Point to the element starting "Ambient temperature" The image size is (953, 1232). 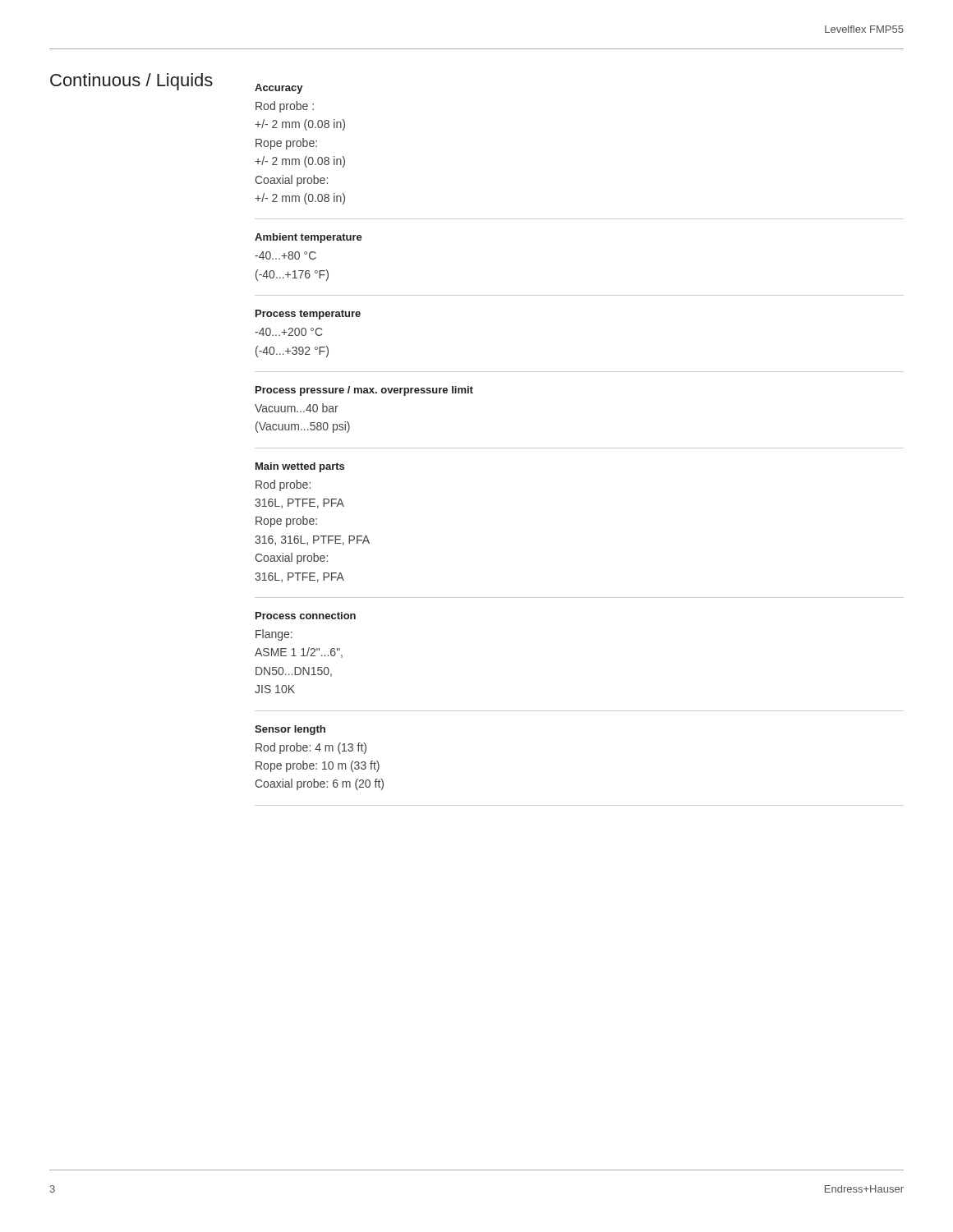[x=308, y=237]
